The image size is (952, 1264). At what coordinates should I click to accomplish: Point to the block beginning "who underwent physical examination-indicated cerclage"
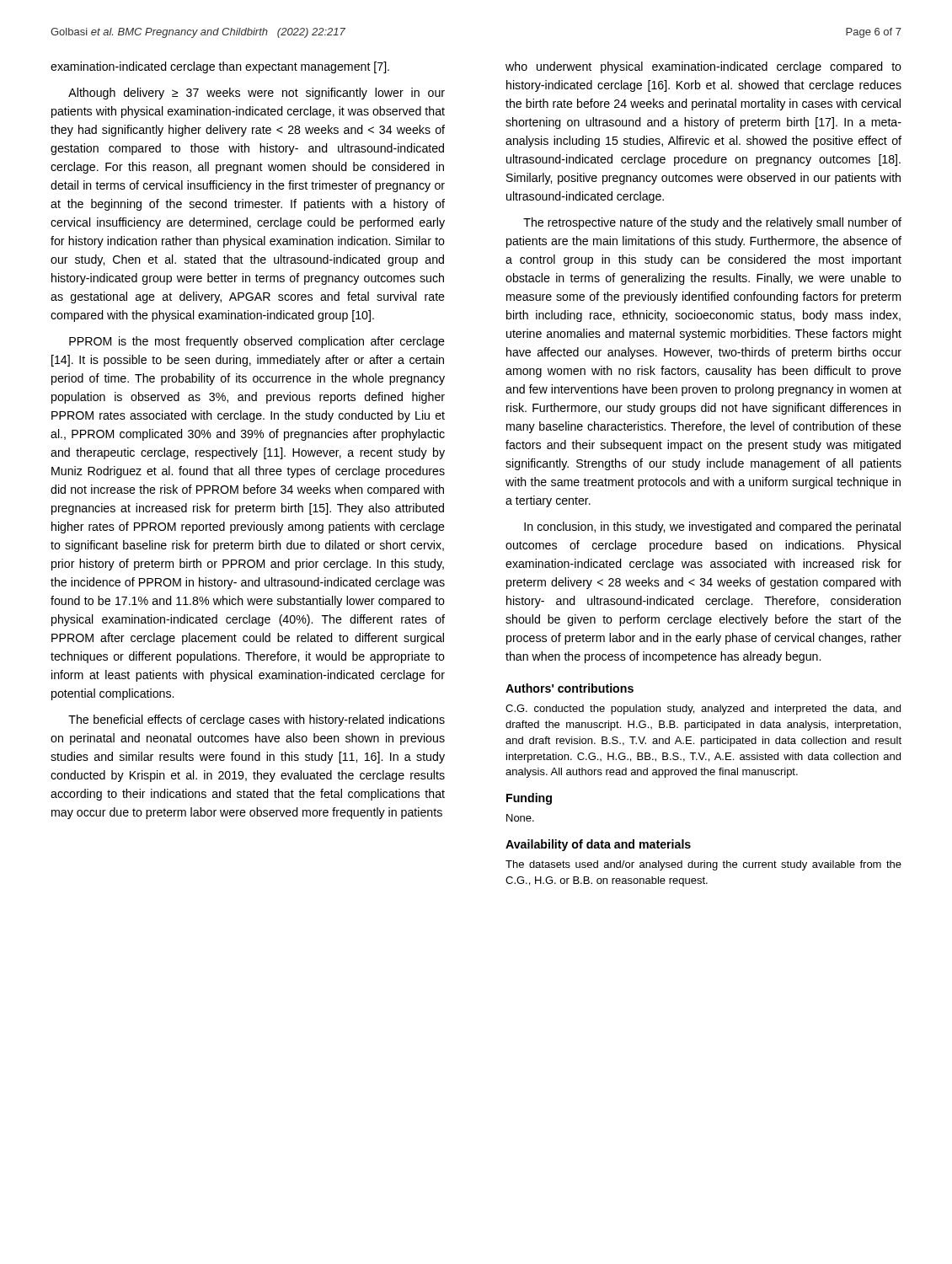pyautogui.click(x=703, y=362)
